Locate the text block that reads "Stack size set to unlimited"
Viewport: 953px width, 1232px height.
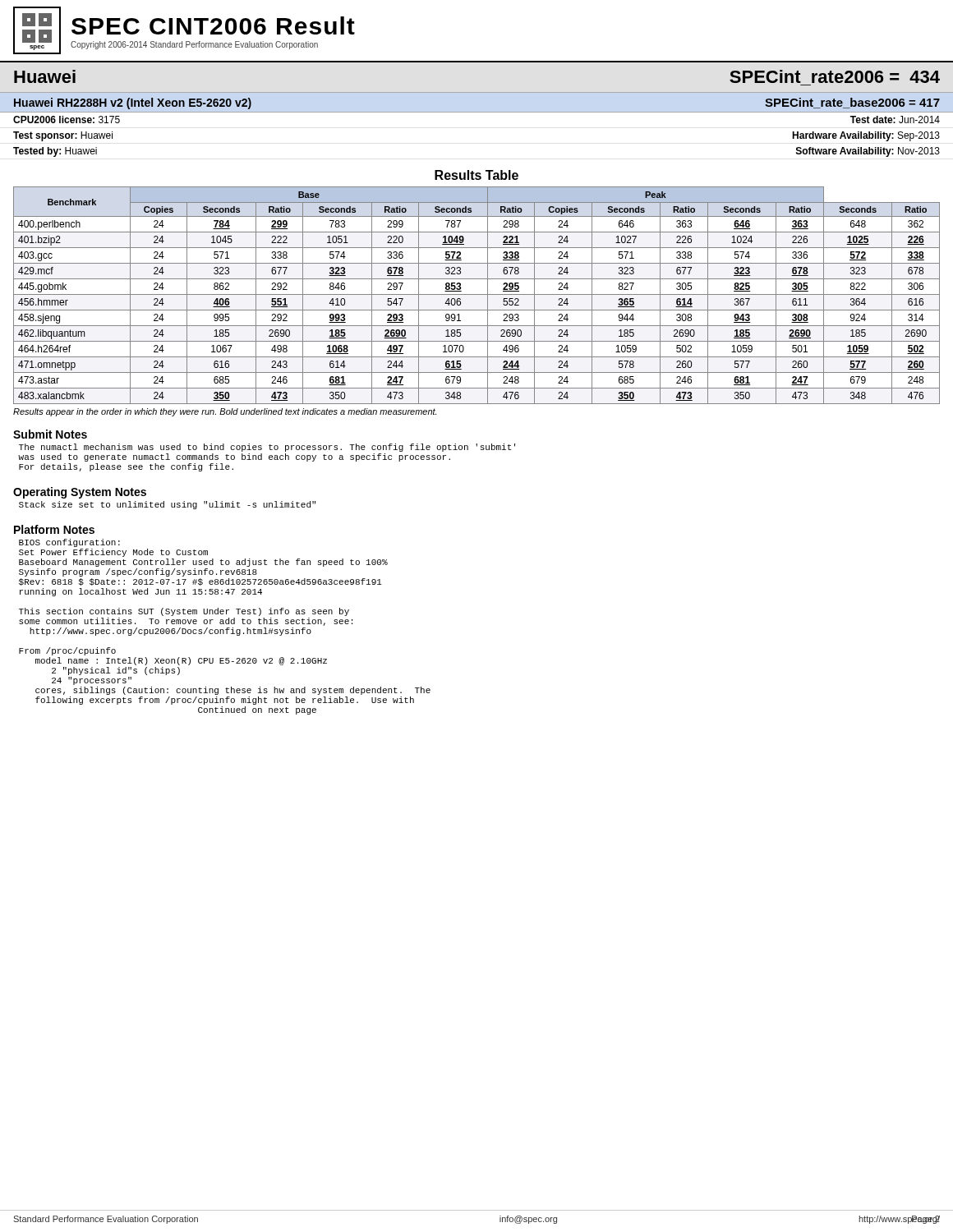point(167,505)
